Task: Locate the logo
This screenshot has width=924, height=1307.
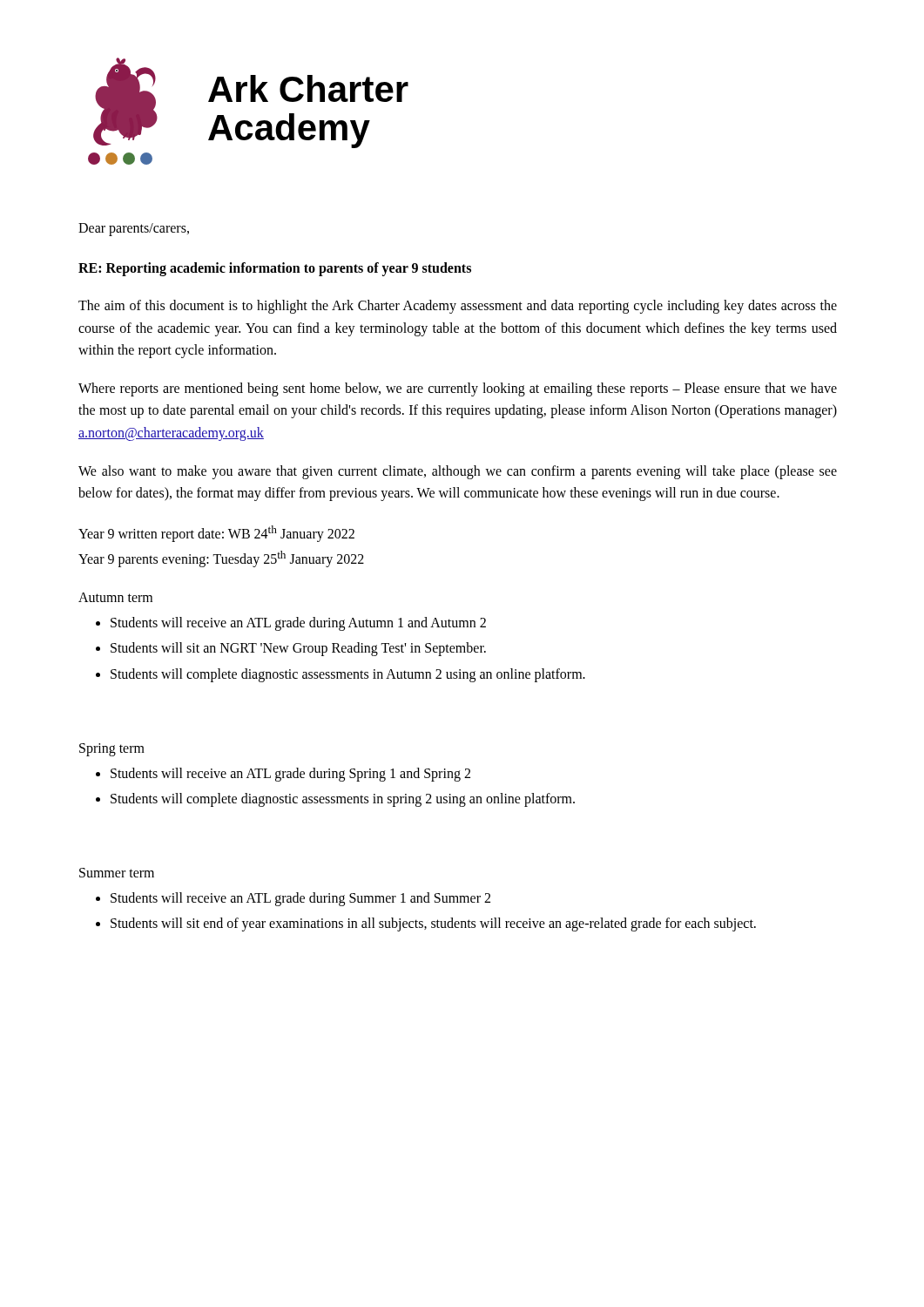Action: click(458, 109)
